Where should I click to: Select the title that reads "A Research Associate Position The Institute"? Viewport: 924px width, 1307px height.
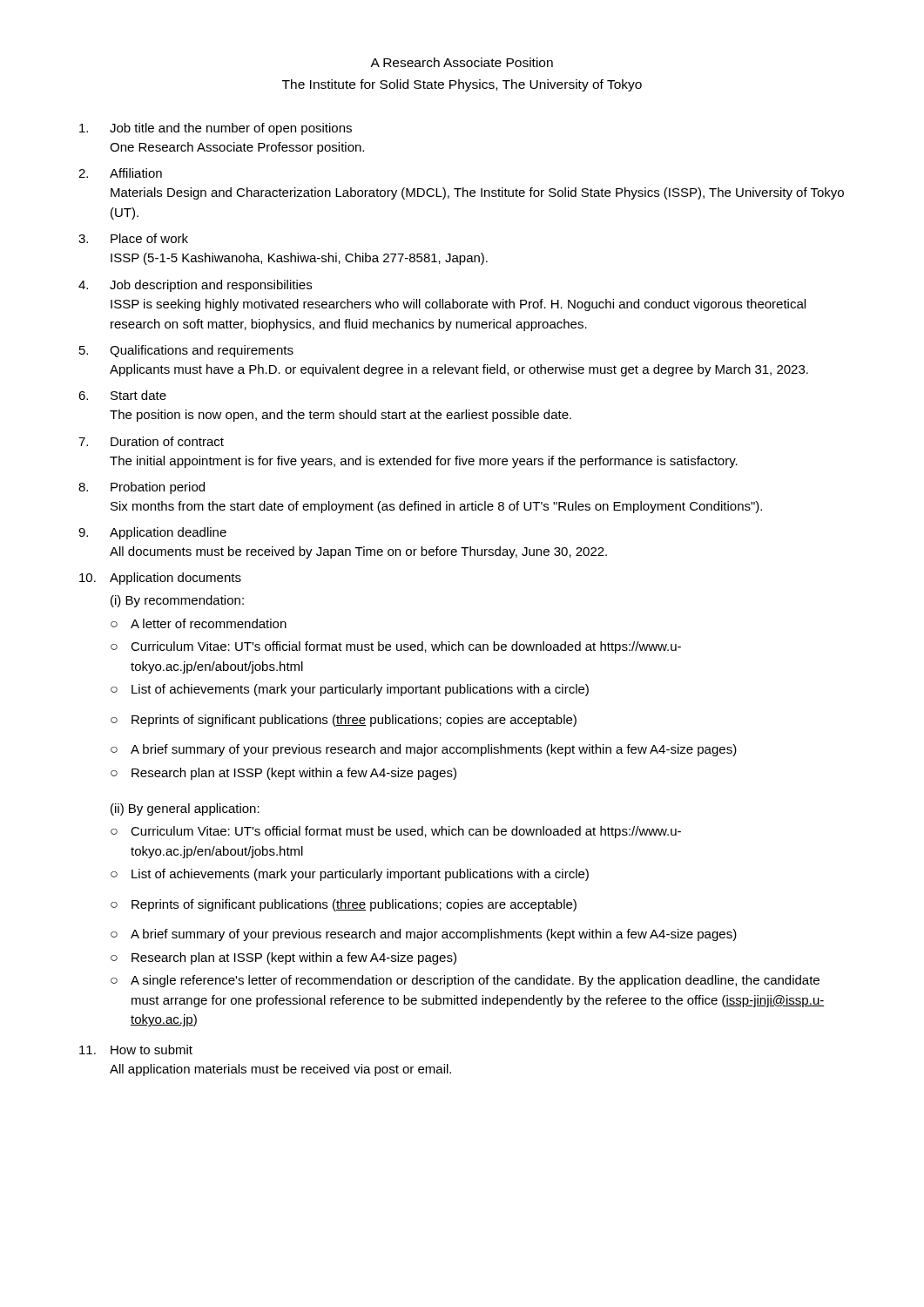pyautogui.click(x=462, y=74)
